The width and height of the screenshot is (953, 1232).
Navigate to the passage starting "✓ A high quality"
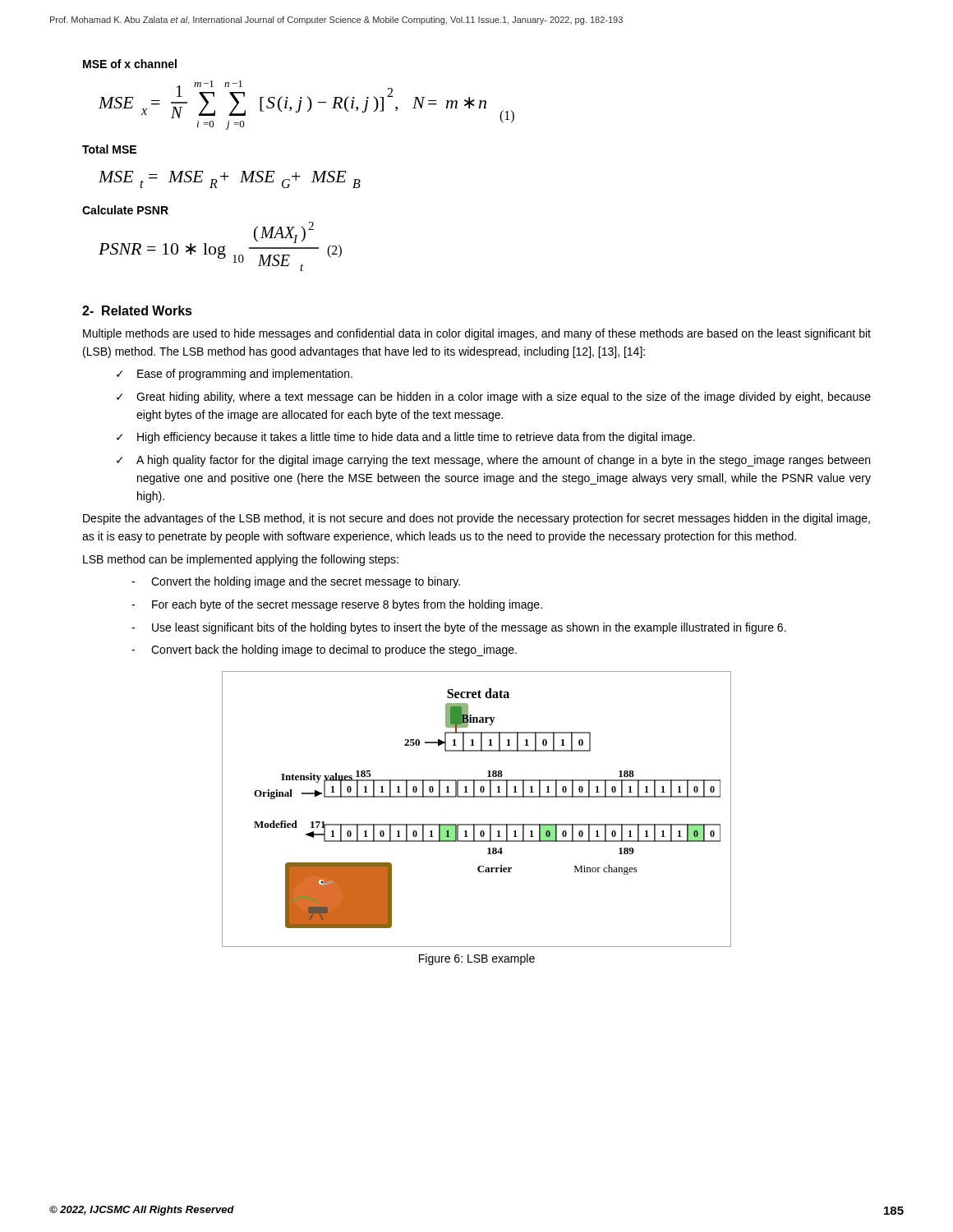click(493, 479)
